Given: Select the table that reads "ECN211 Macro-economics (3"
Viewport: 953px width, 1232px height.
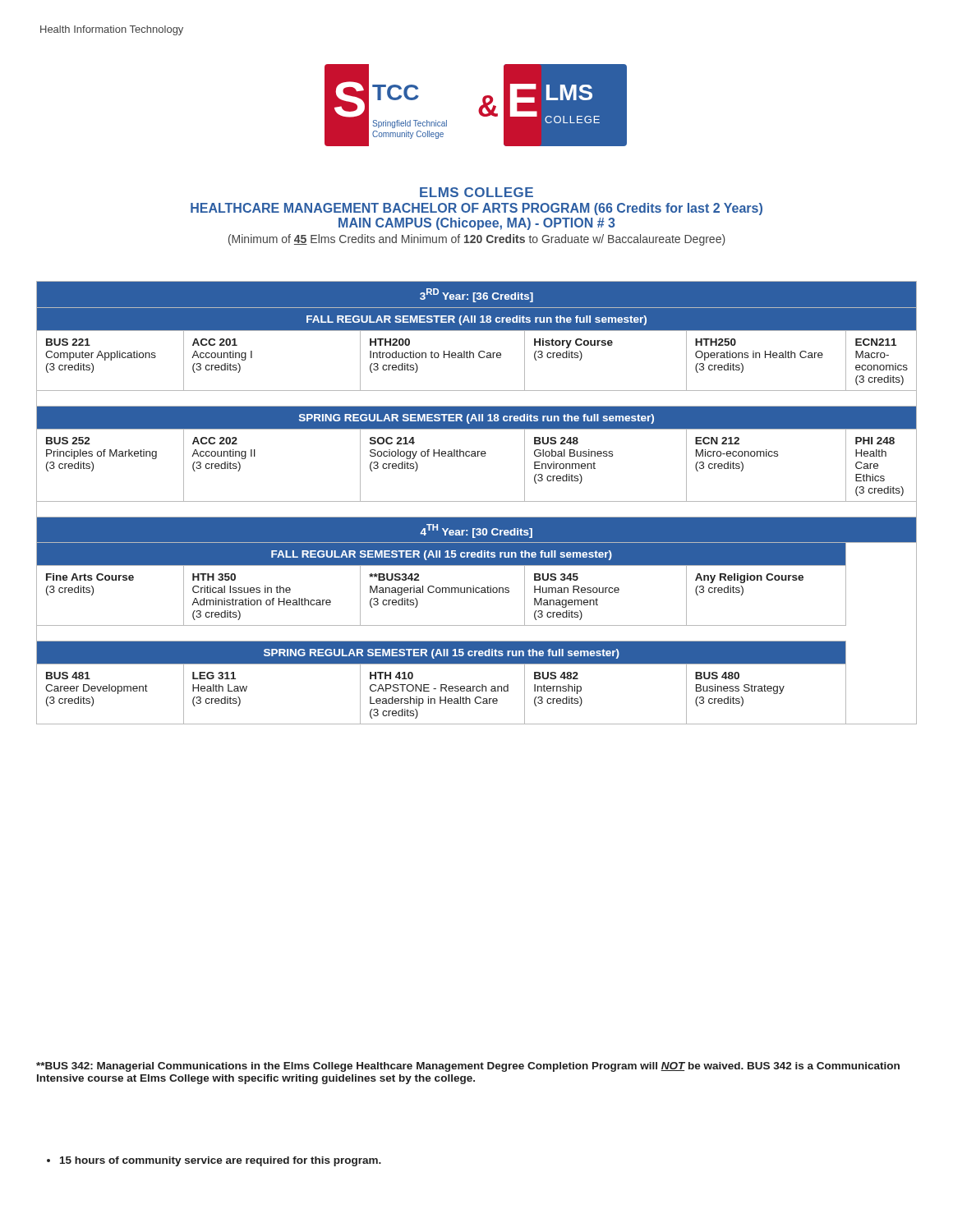Looking at the screenshot, I should (x=476, y=503).
